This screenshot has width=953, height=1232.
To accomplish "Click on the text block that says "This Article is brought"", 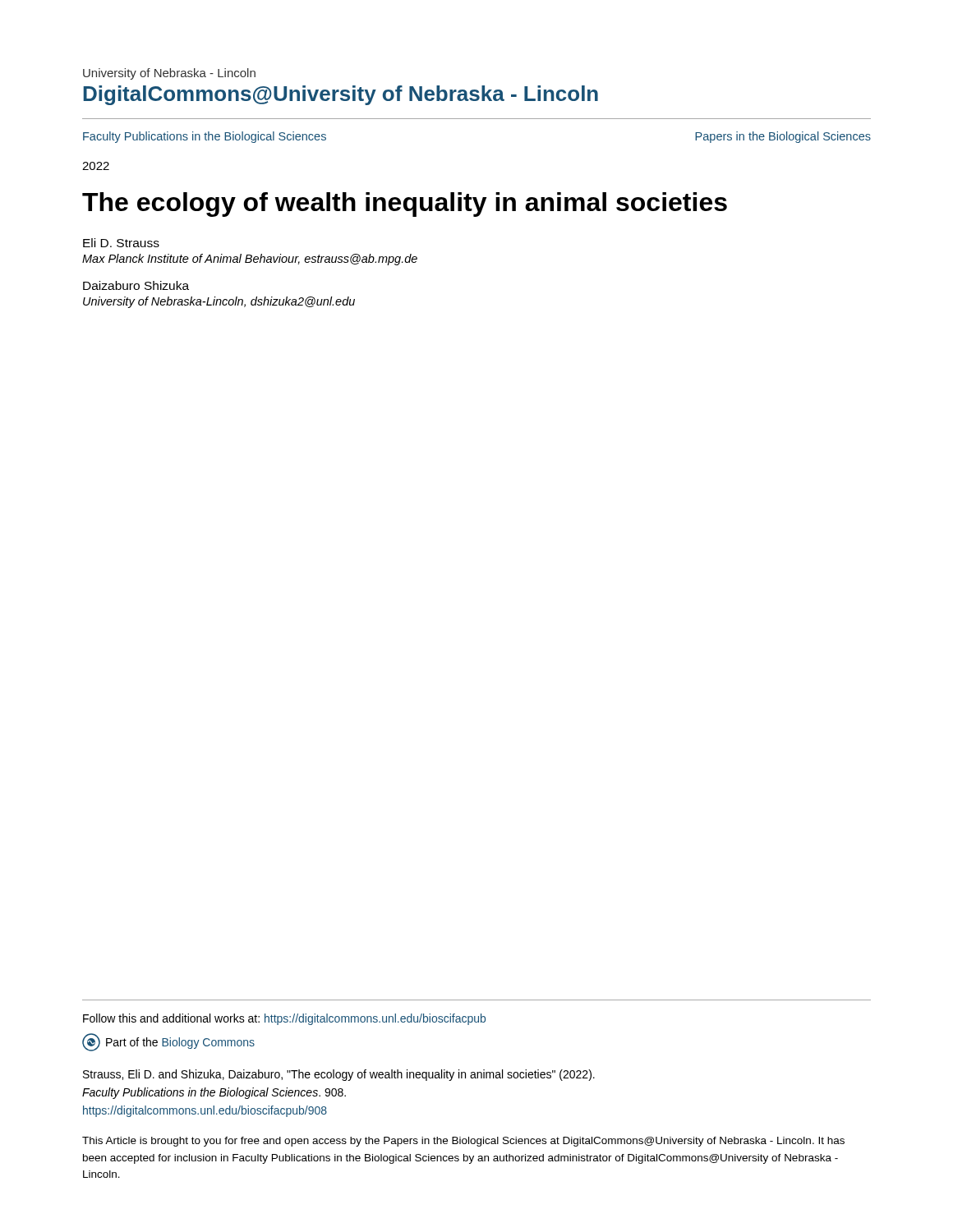I will point(464,1157).
